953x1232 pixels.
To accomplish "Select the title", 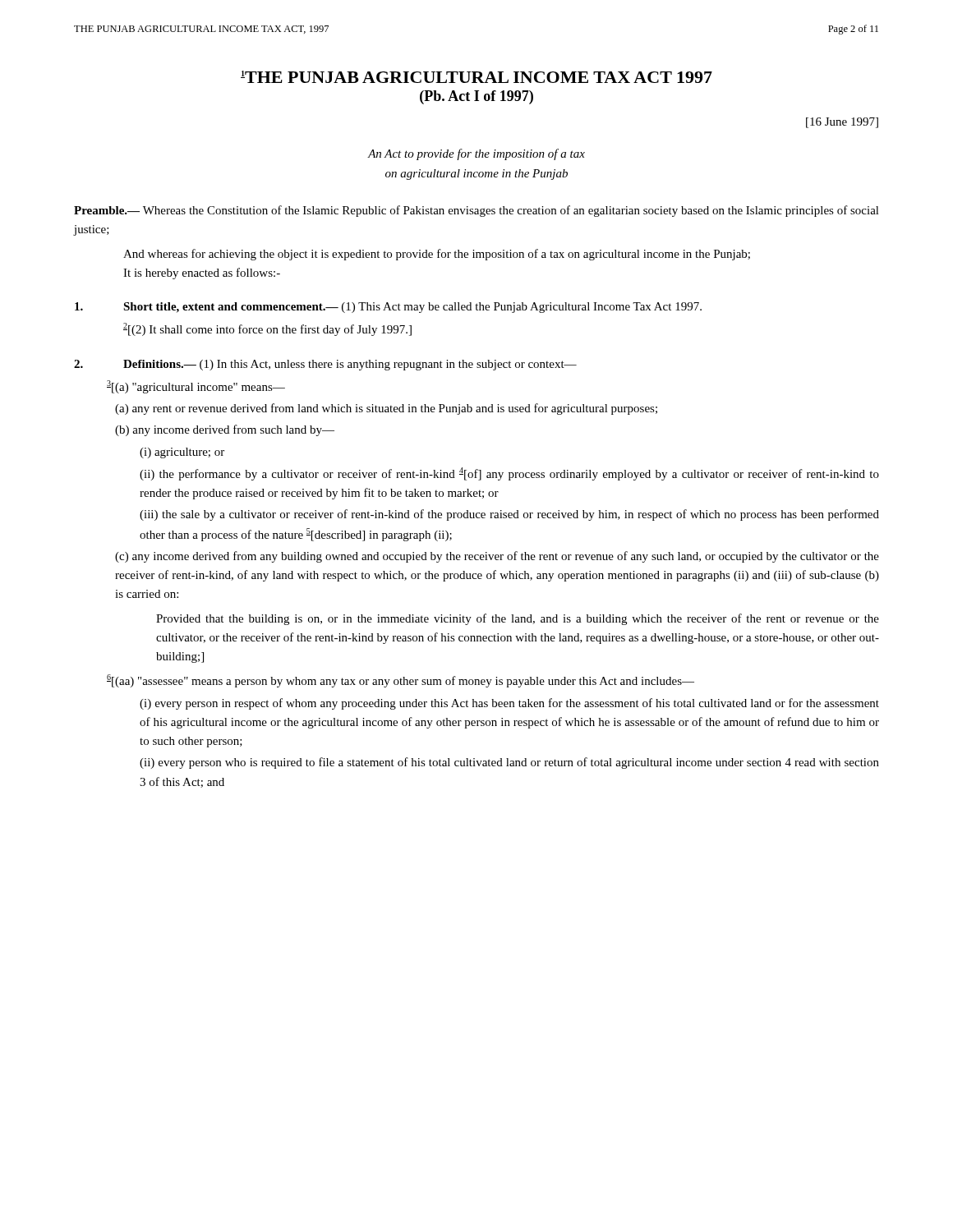I will pos(476,86).
